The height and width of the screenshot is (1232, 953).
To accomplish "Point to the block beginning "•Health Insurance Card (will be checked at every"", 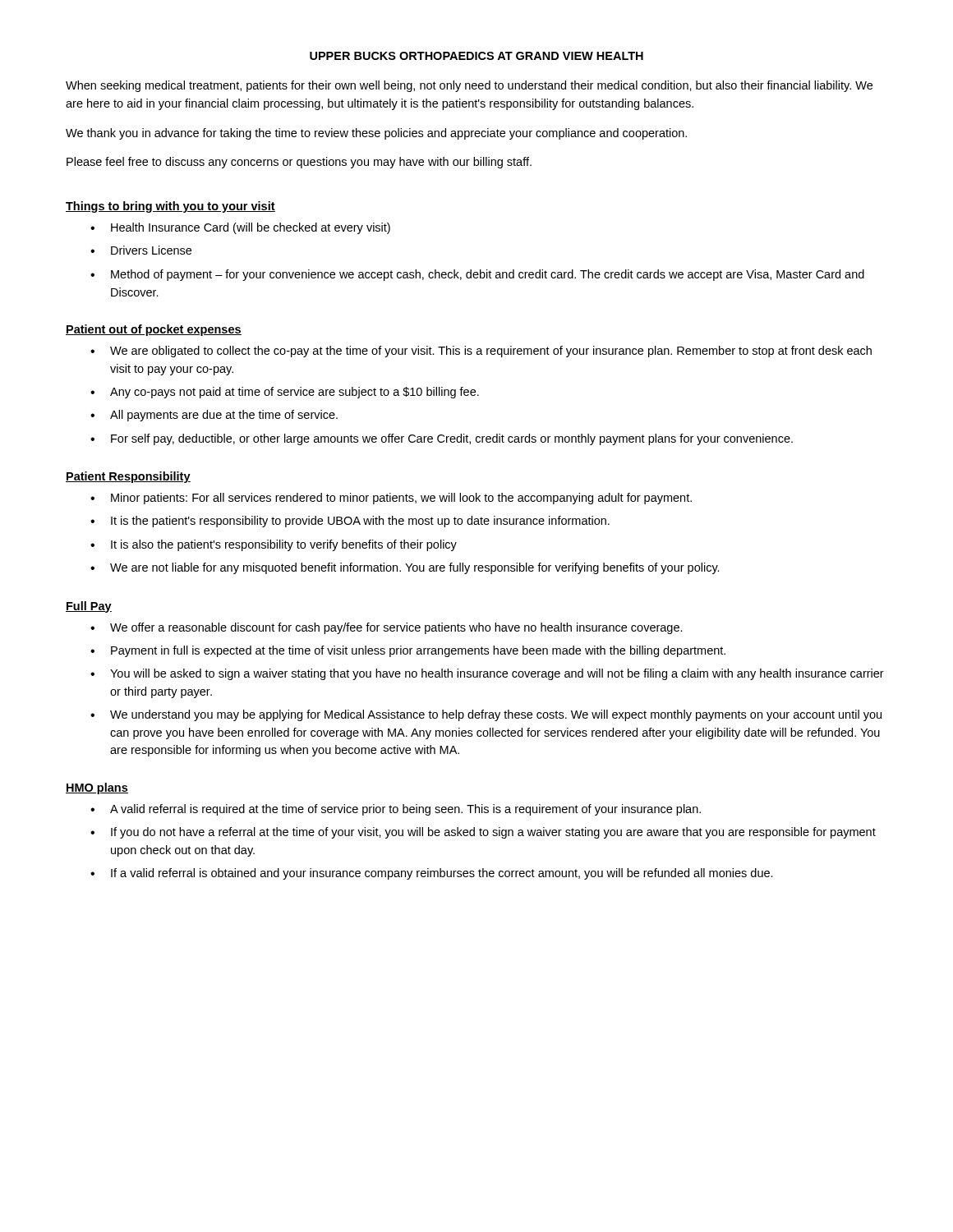I will pyautogui.click(x=241, y=228).
